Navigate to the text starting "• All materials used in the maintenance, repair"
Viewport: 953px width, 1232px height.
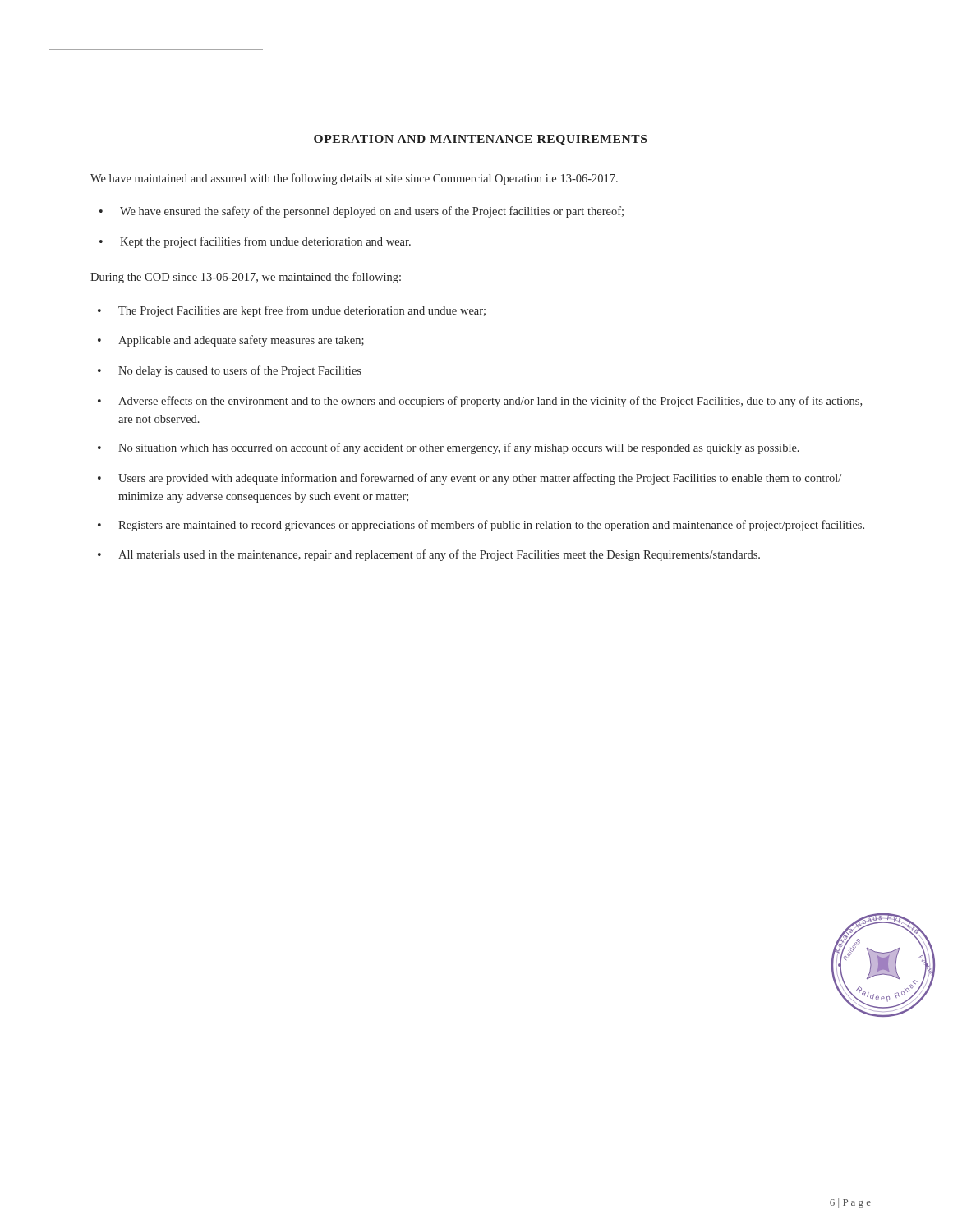429,556
